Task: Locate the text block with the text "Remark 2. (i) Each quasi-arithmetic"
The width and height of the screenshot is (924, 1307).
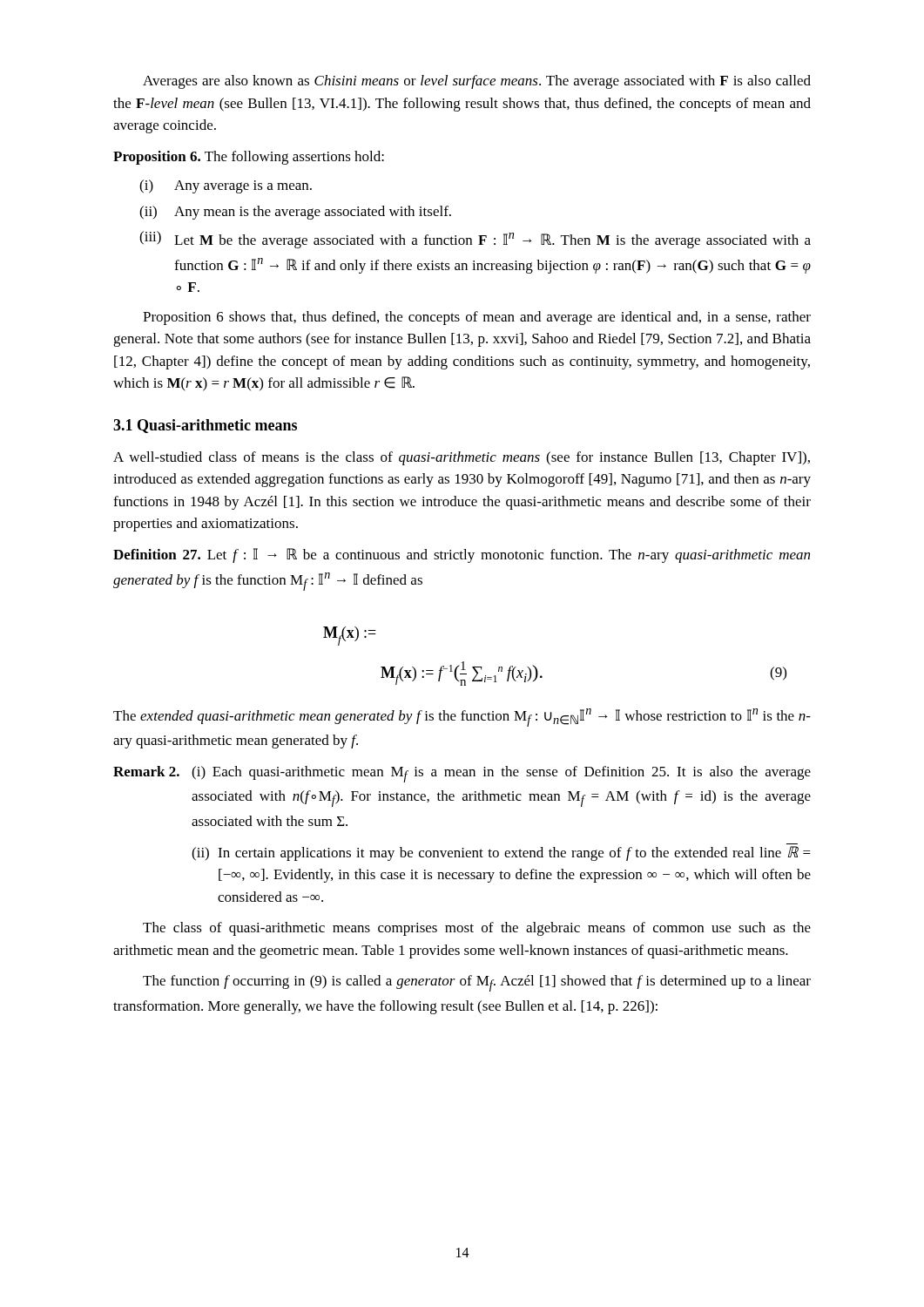Action: [462, 797]
